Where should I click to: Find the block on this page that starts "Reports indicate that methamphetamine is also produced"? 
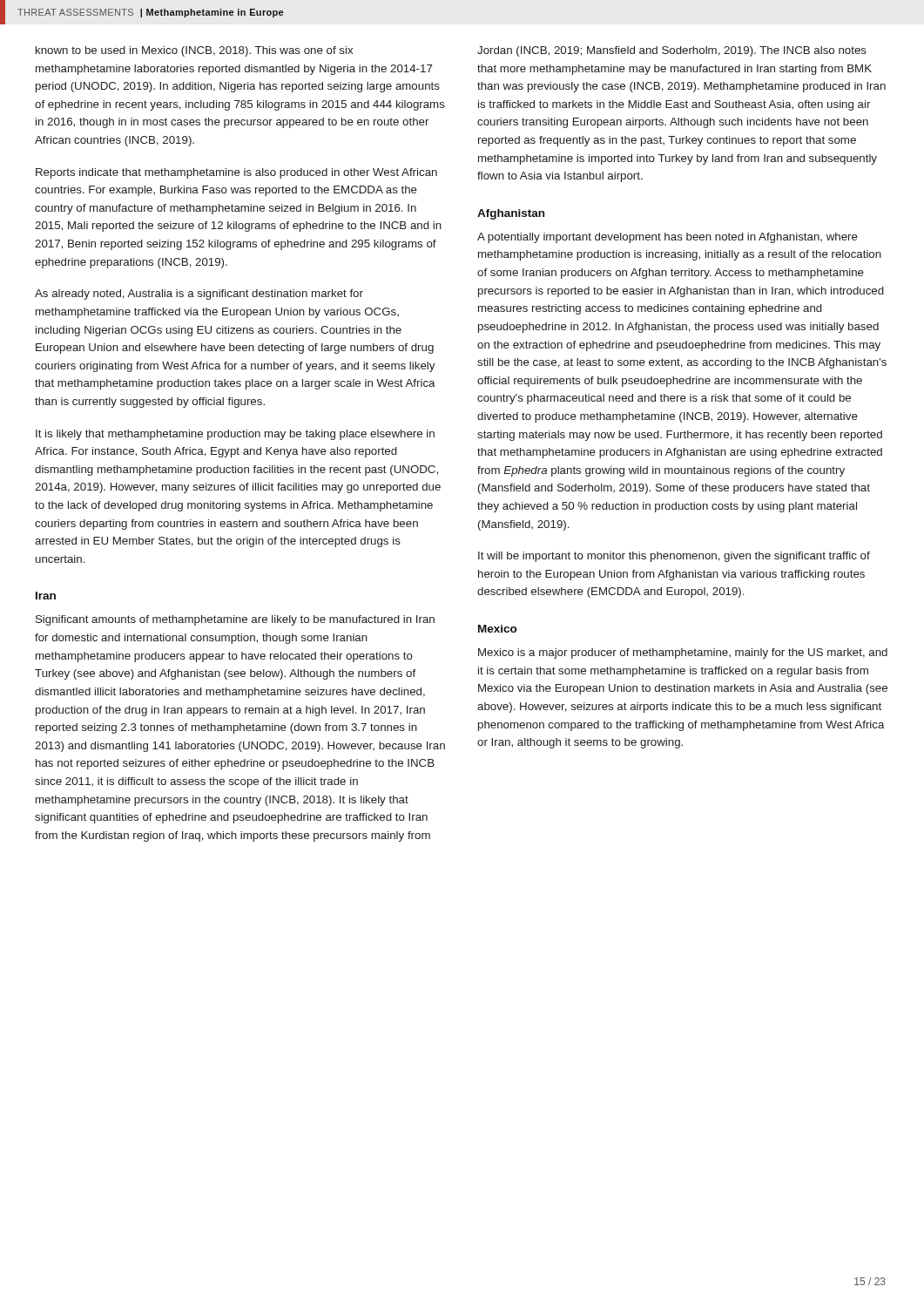pos(238,217)
